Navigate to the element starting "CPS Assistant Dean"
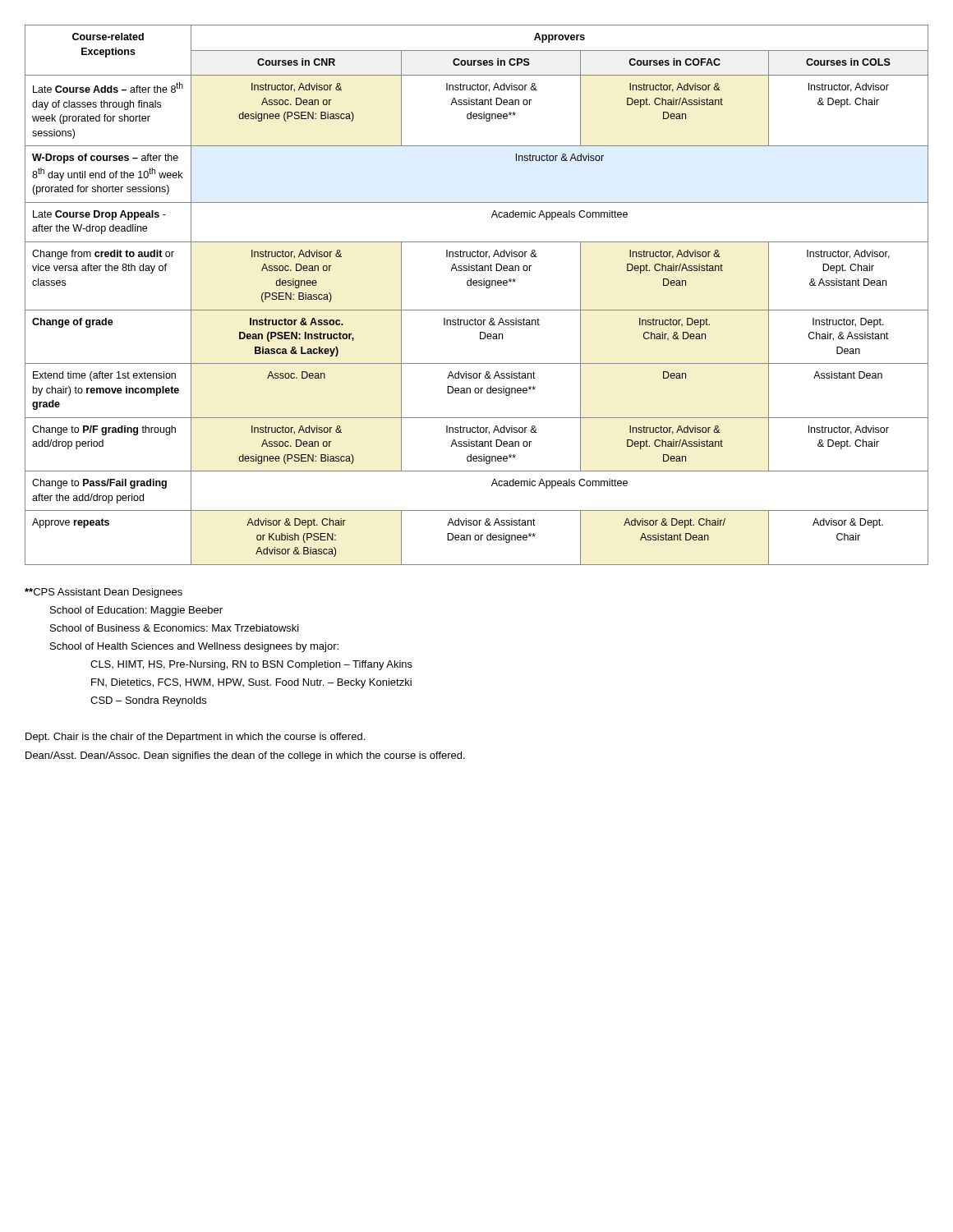Image resolution: width=953 pixels, height=1232 pixels. (x=104, y=593)
